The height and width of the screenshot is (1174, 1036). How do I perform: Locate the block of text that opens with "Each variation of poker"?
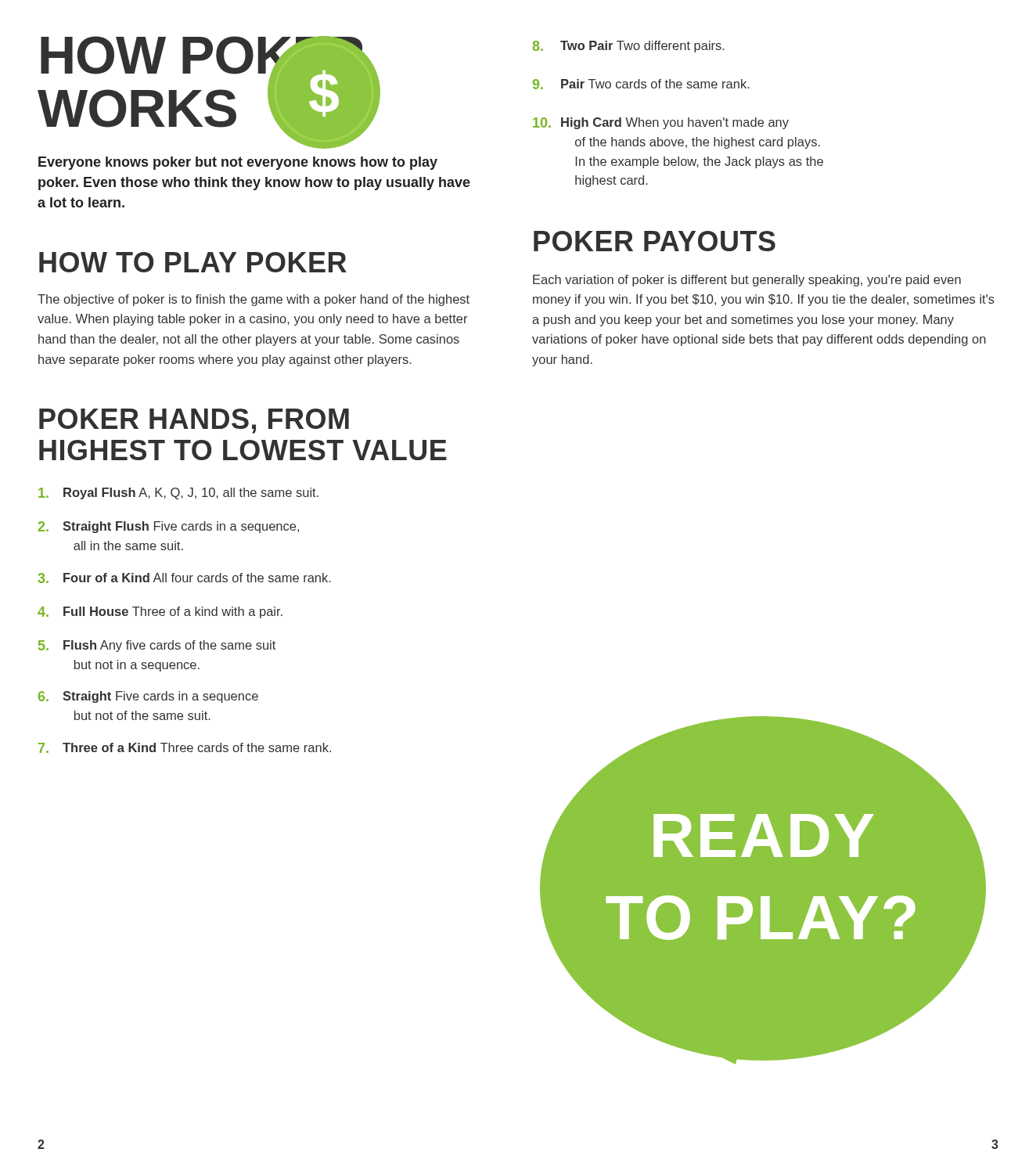pyautogui.click(x=763, y=319)
